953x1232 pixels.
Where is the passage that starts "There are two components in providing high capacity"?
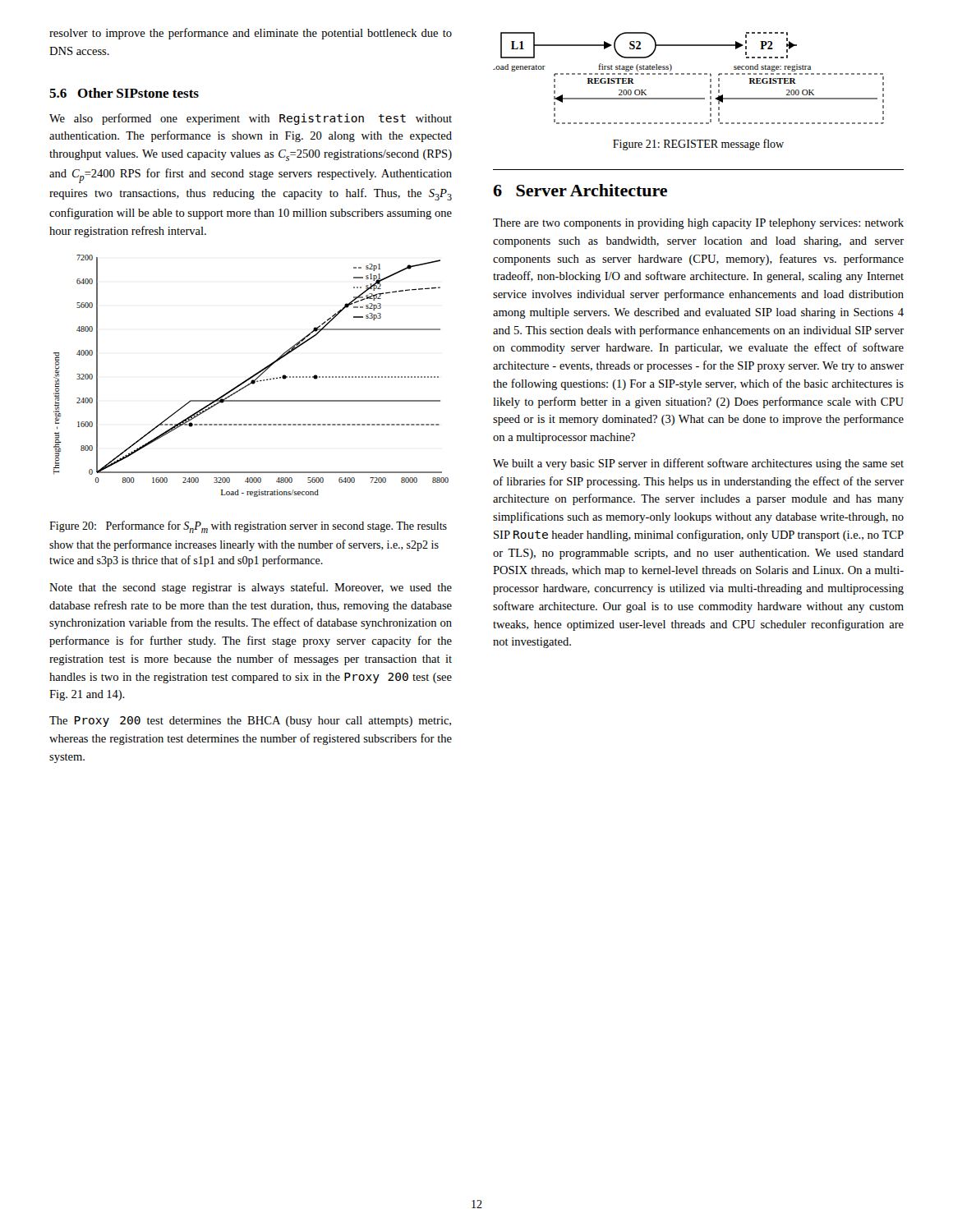click(698, 330)
